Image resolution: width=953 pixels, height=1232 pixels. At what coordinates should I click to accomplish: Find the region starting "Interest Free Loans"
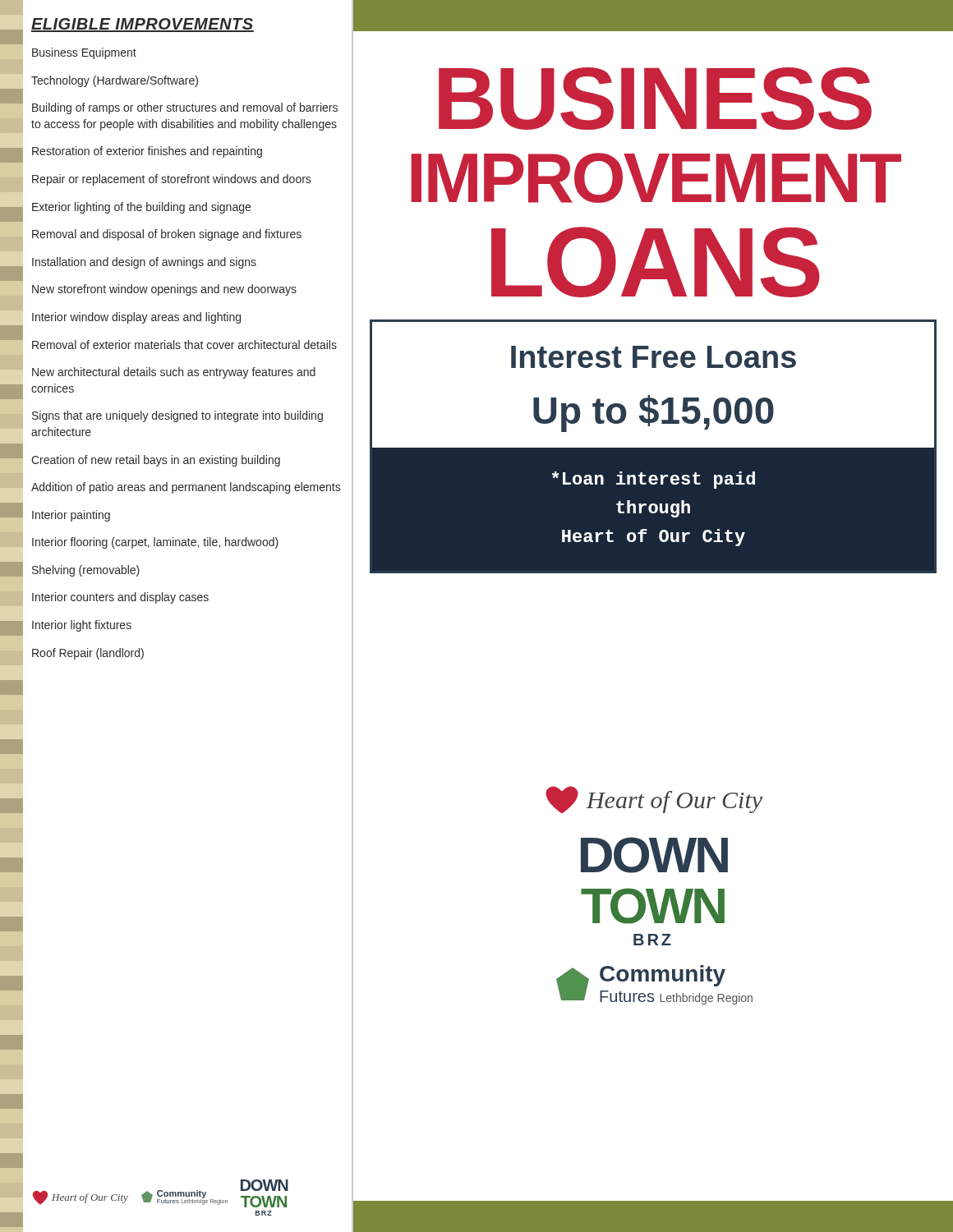click(653, 357)
